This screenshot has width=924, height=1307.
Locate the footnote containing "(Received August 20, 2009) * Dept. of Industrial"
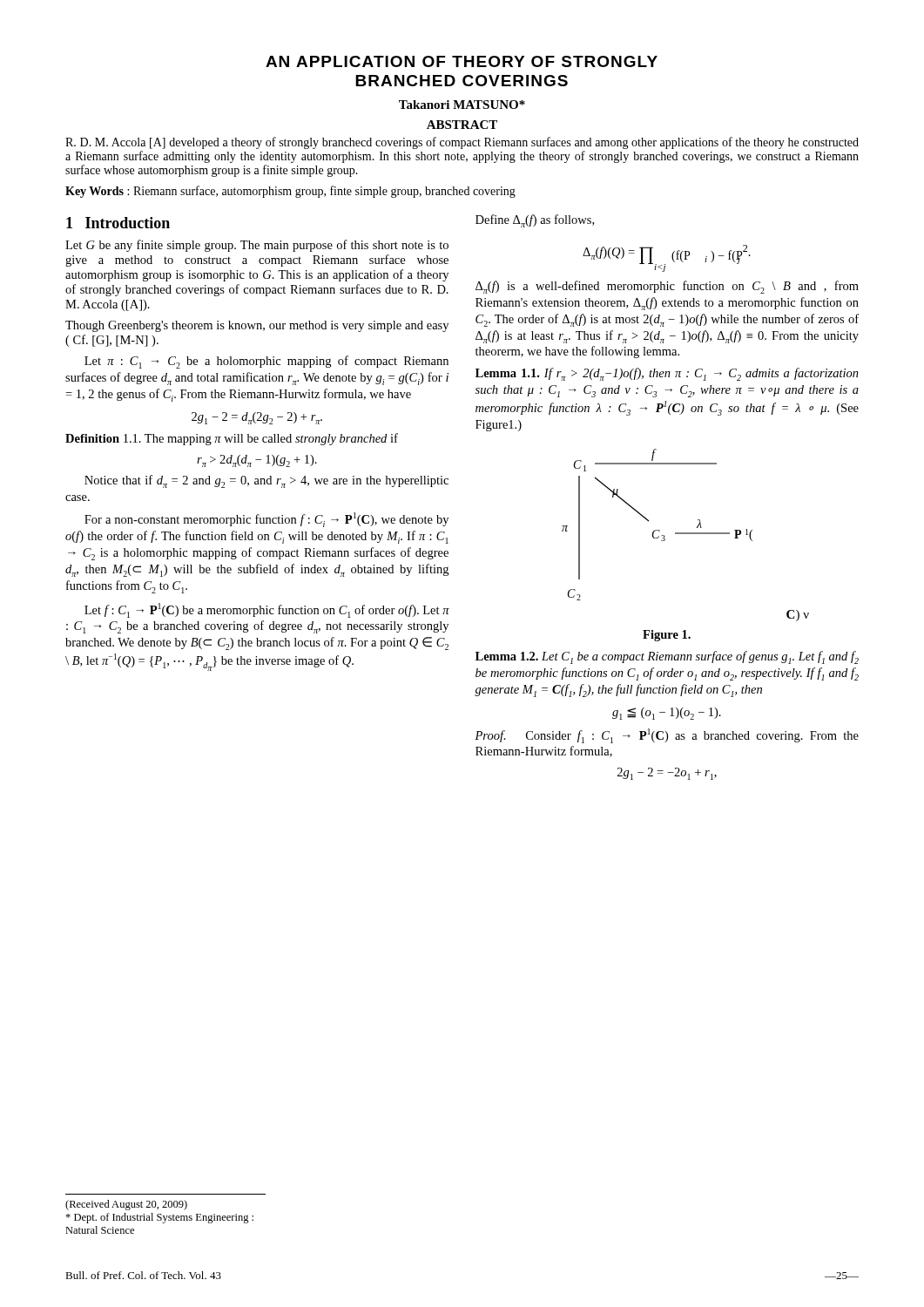click(160, 1217)
